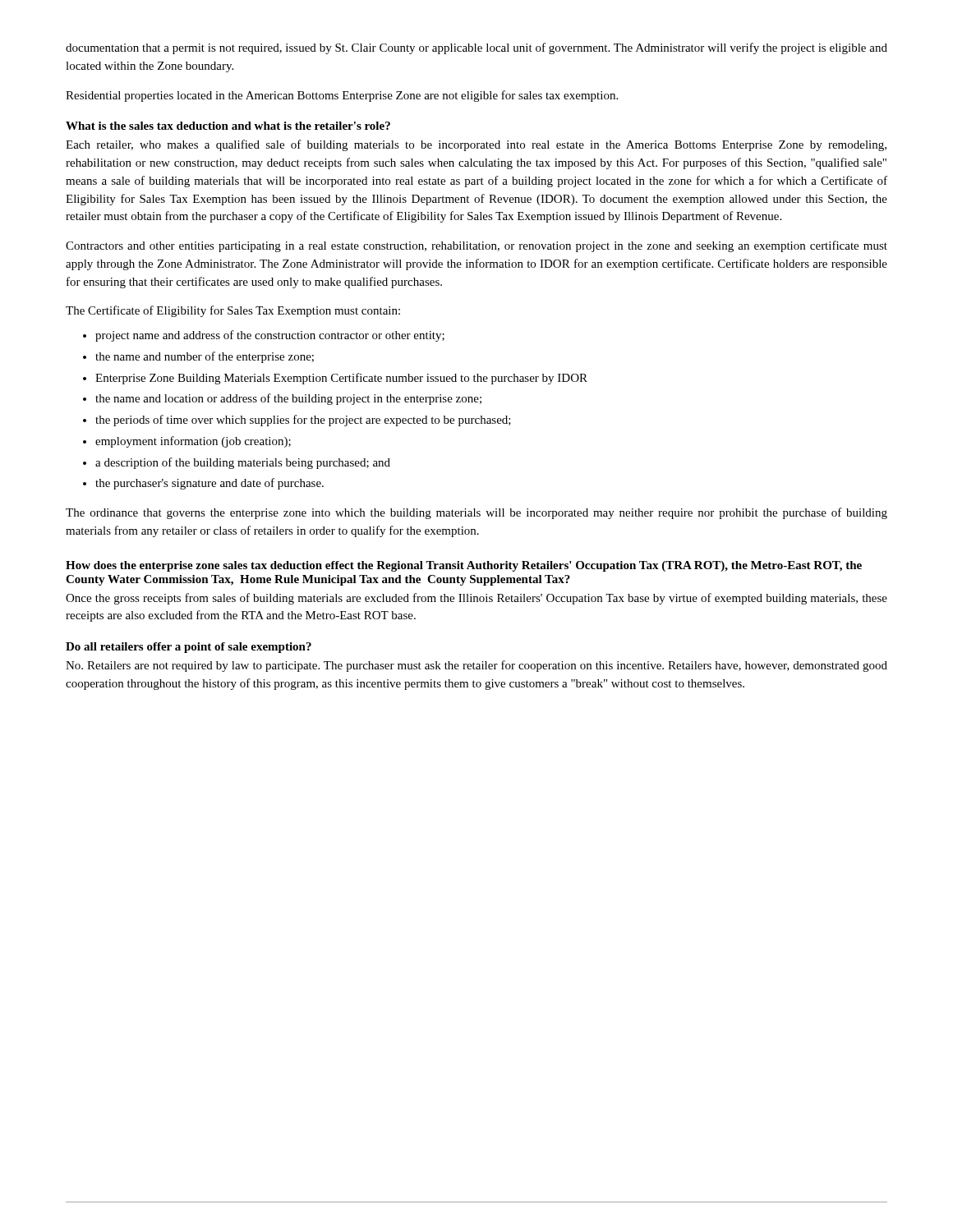This screenshot has height=1232, width=953.
Task: Select the block starting "What is the sales tax deduction and"
Action: click(x=228, y=126)
